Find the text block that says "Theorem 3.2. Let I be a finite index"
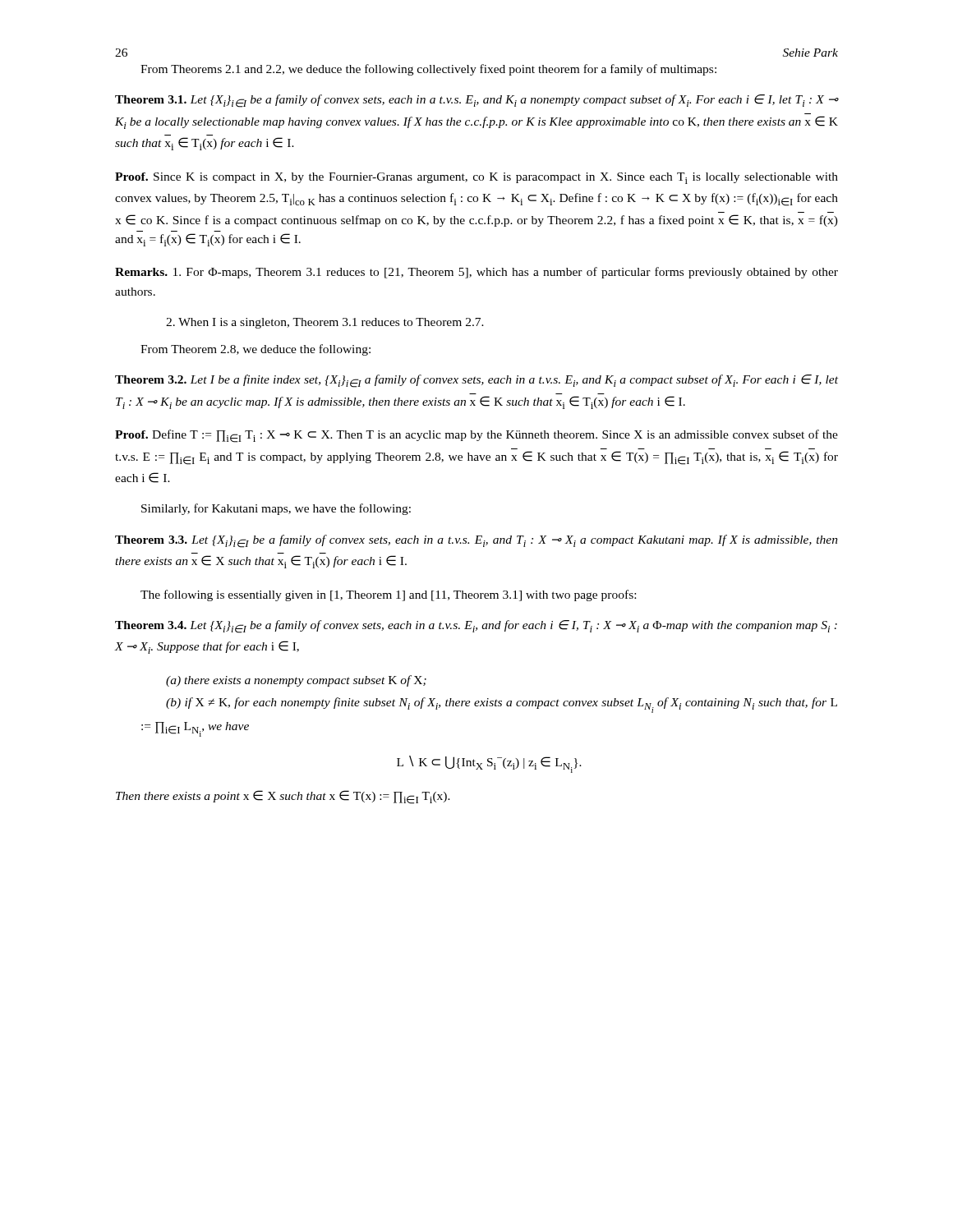Screen dimensions: 1232x953 point(476,392)
